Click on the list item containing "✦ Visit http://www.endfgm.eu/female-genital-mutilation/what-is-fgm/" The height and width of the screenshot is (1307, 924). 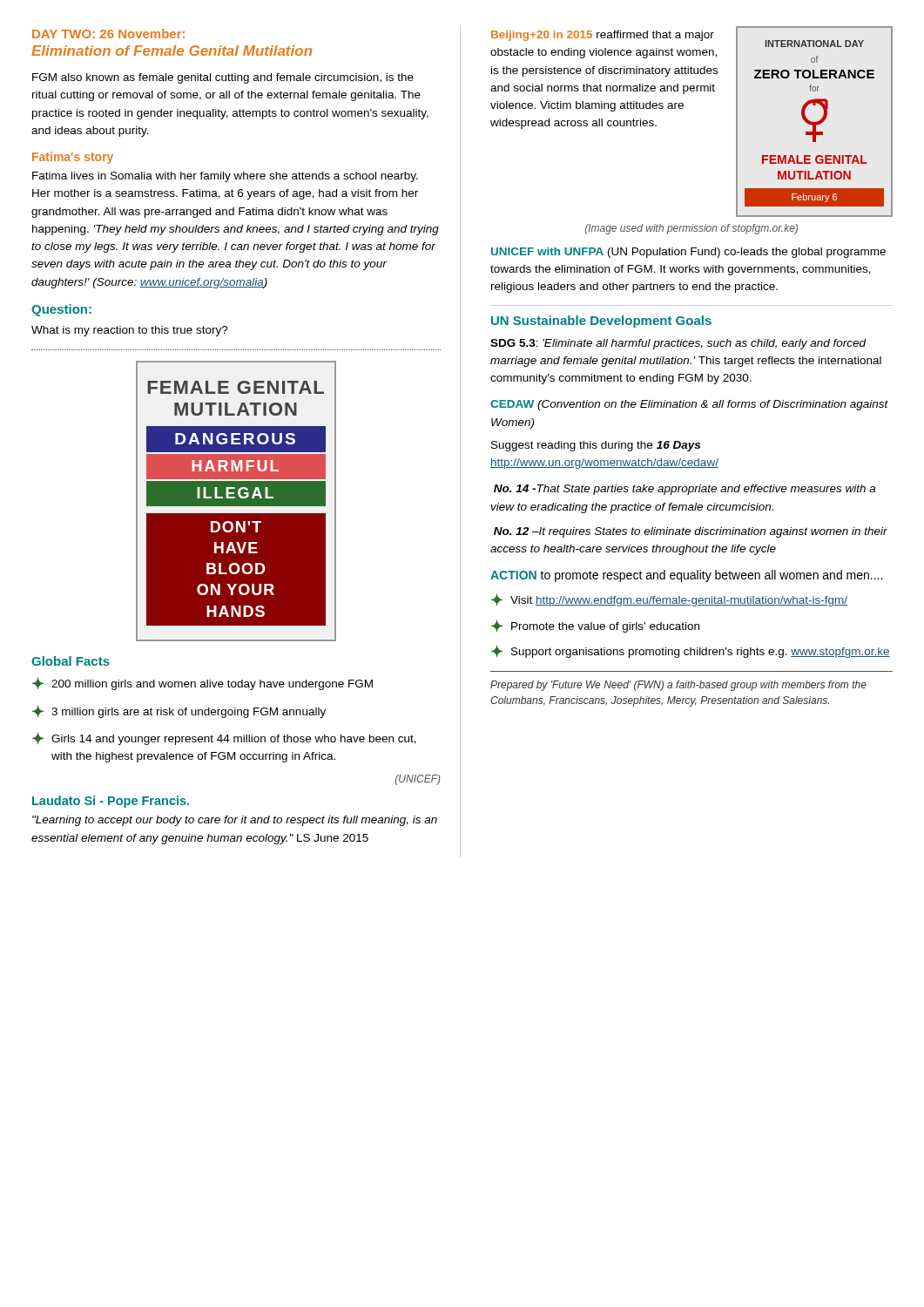click(669, 601)
